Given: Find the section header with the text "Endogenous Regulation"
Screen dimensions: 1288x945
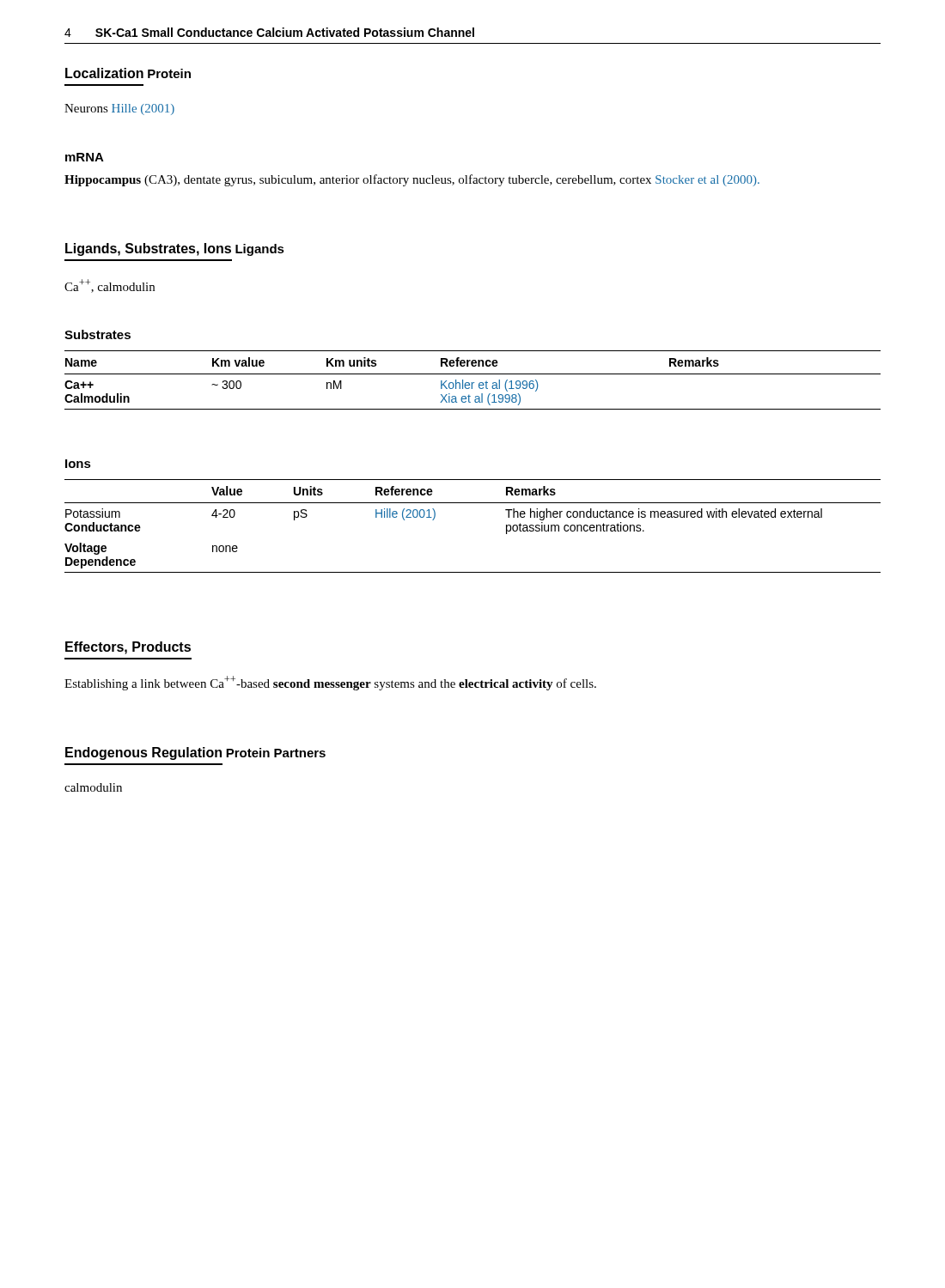Looking at the screenshot, I should tap(143, 753).
